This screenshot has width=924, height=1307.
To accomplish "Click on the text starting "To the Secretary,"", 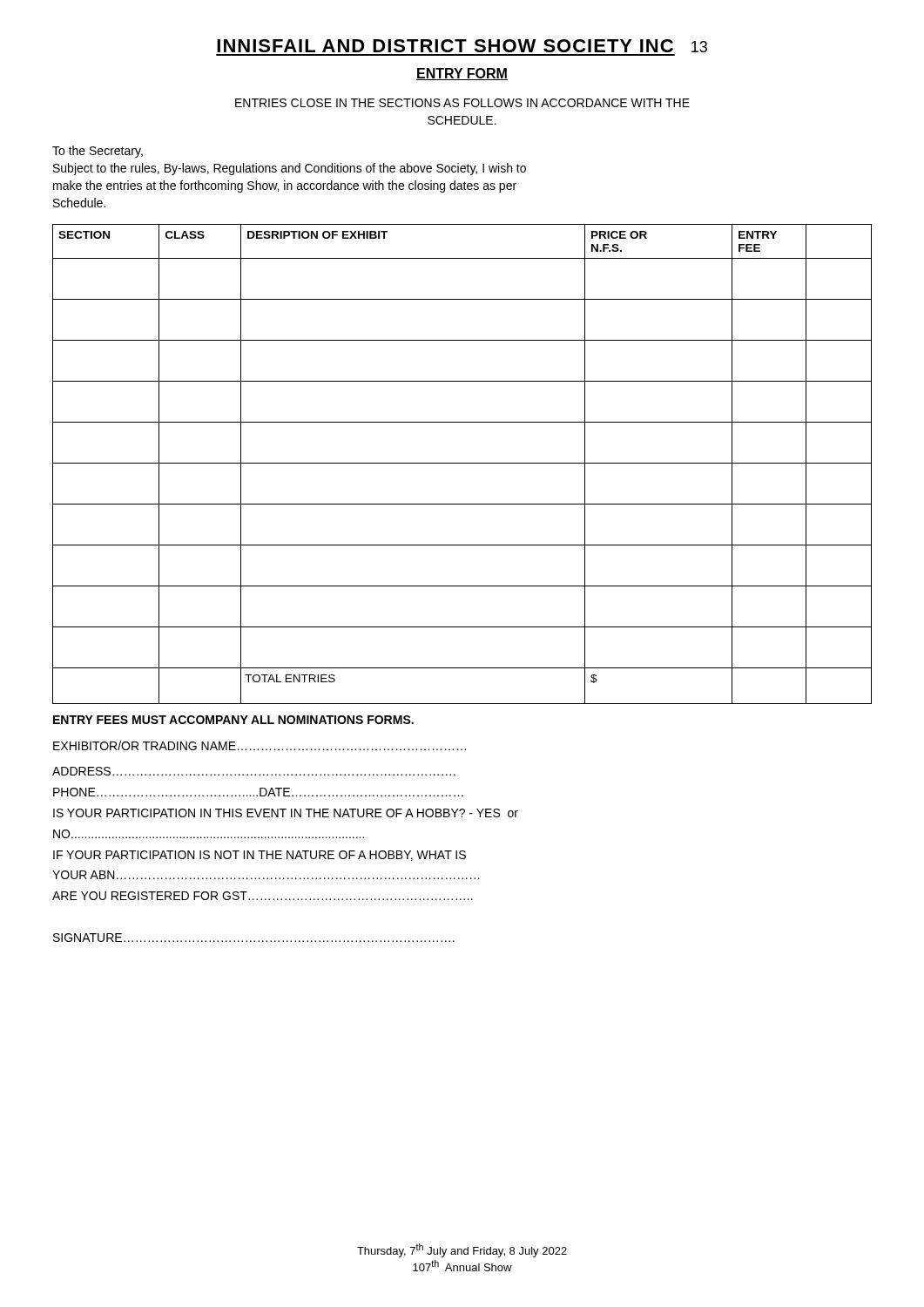I will click(x=98, y=150).
